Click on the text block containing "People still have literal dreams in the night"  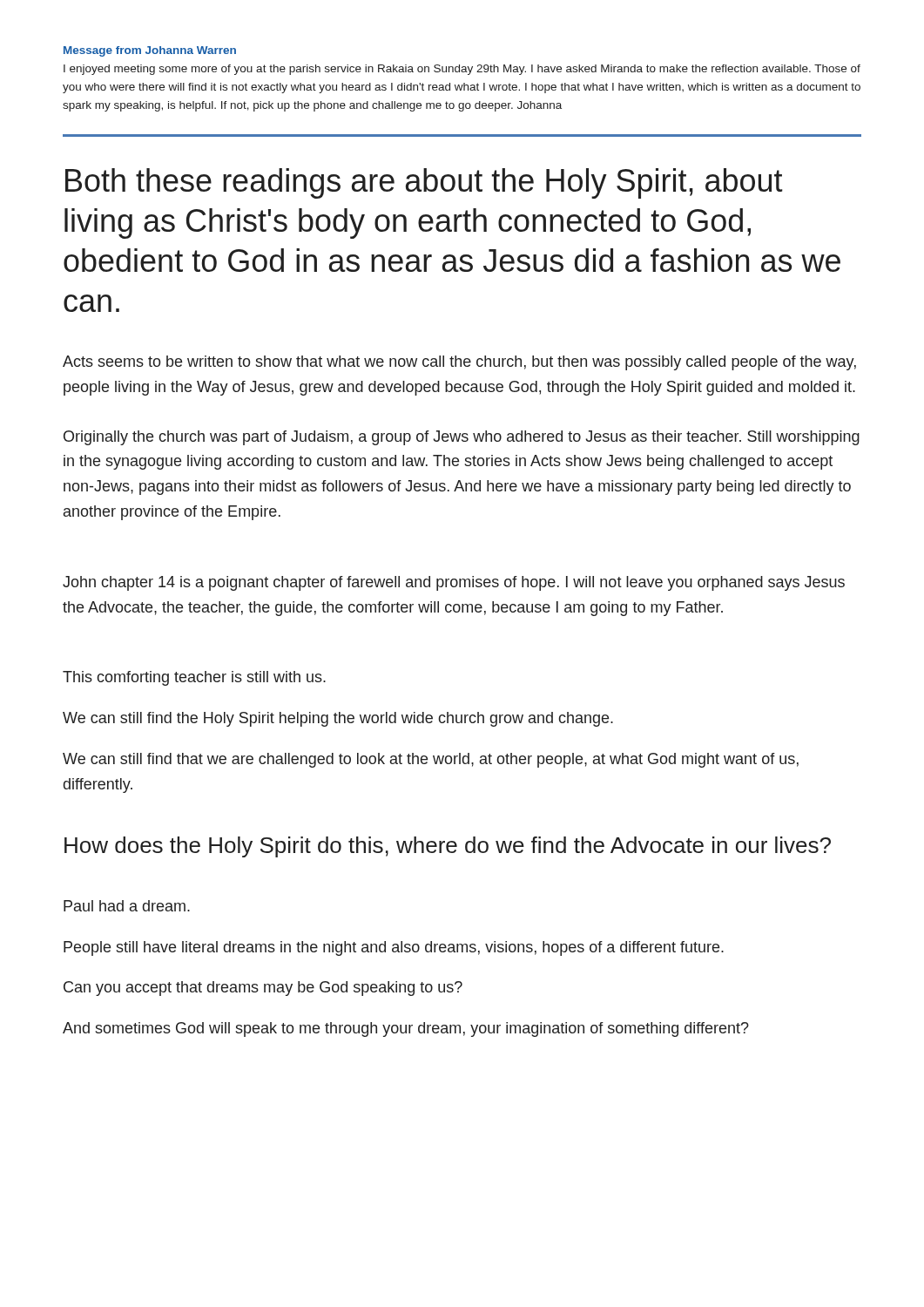pos(394,947)
